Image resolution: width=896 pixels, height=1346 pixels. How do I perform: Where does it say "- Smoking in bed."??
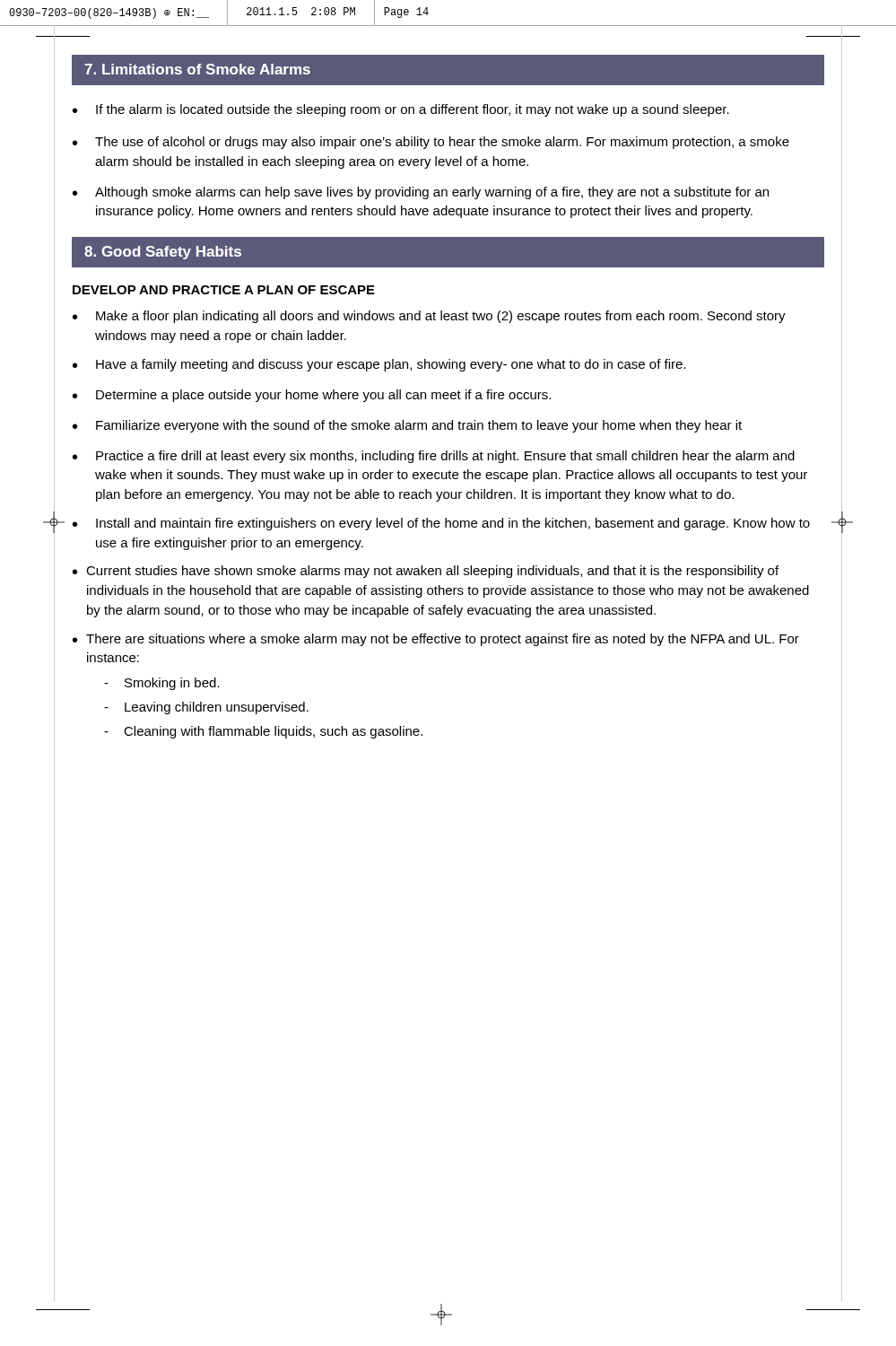pyautogui.click(x=162, y=683)
